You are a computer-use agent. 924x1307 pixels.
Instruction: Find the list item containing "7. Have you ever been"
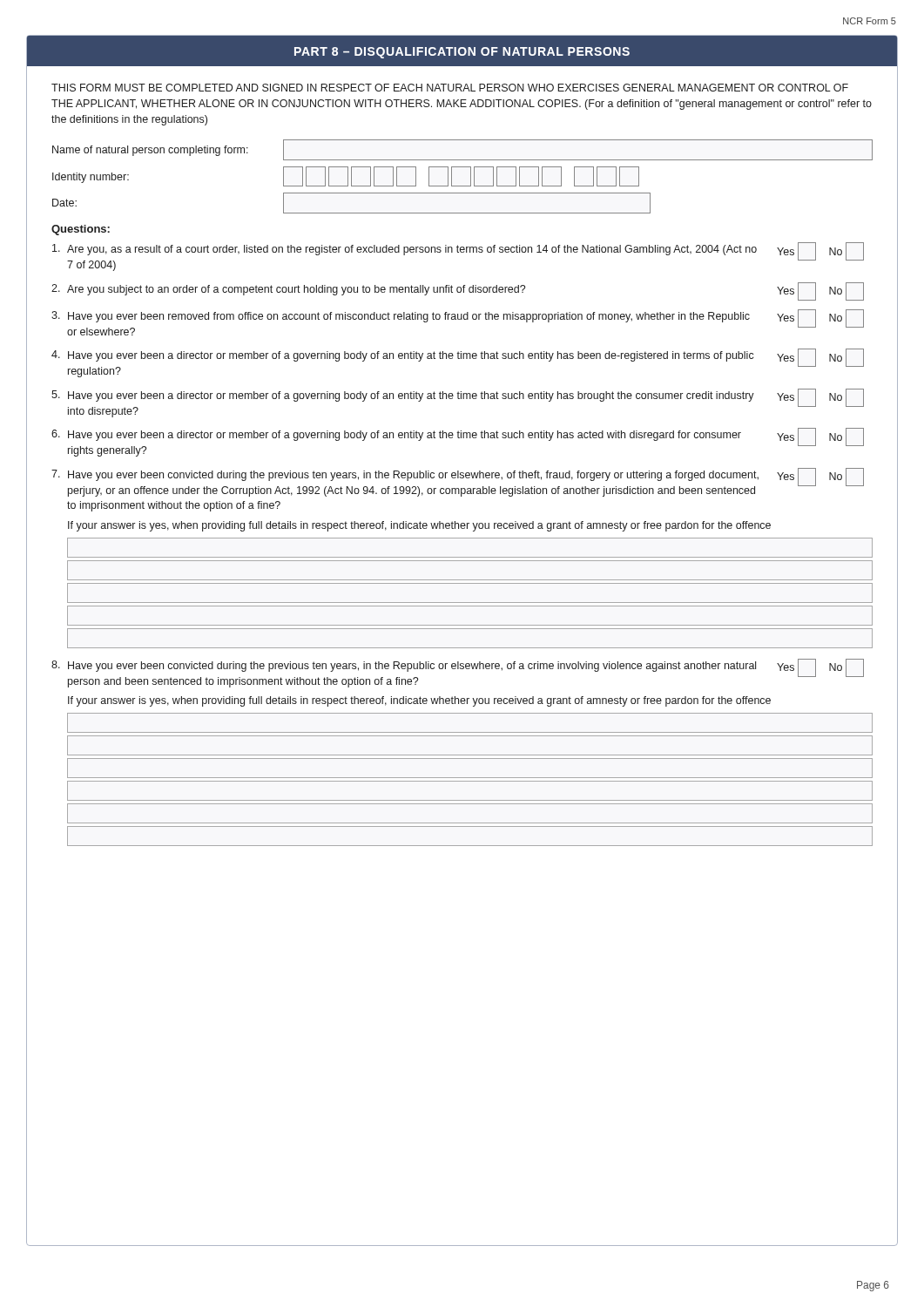[462, 491]
